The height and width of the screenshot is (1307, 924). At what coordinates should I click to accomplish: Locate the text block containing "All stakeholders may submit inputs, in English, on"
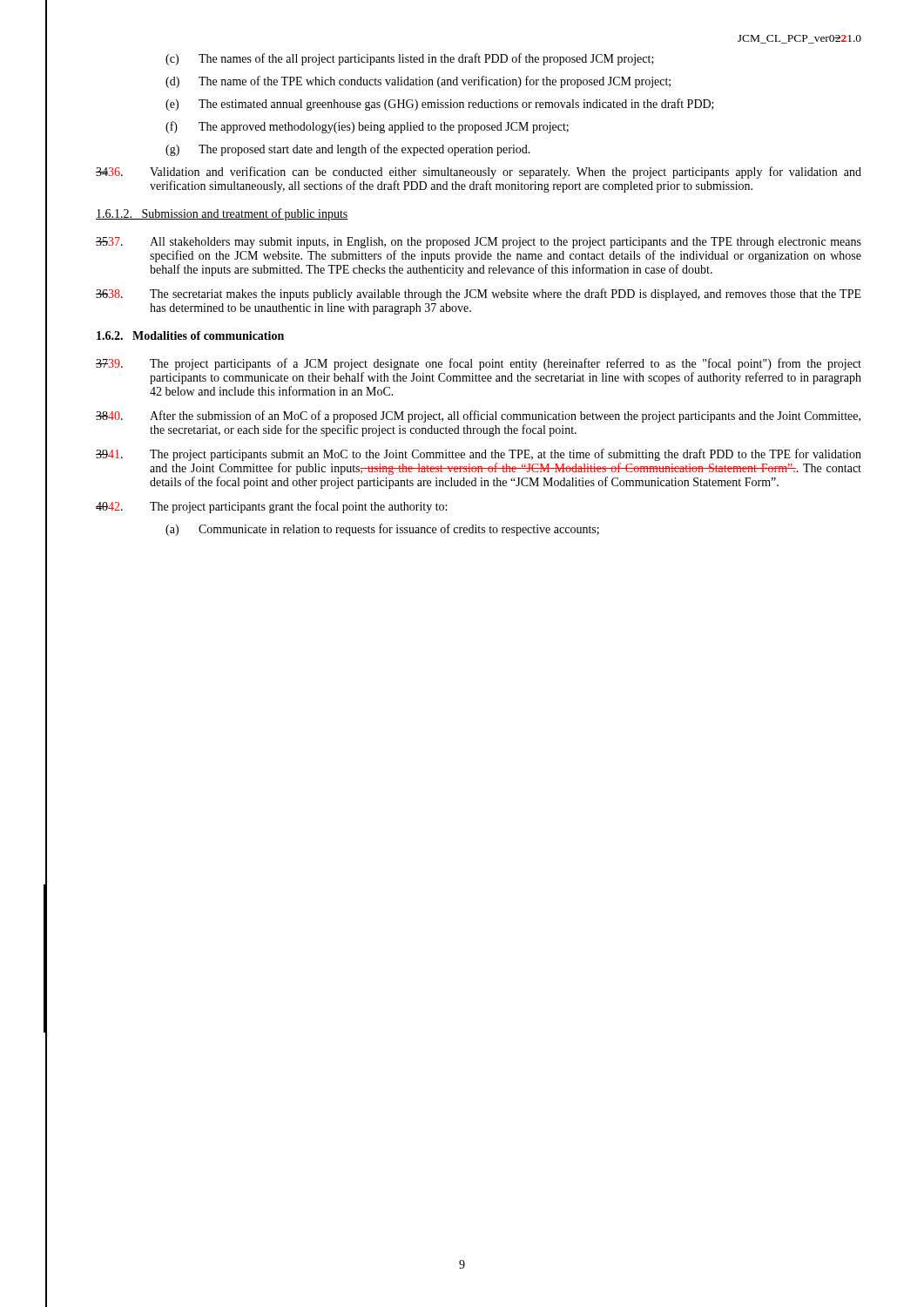point(479,256)
